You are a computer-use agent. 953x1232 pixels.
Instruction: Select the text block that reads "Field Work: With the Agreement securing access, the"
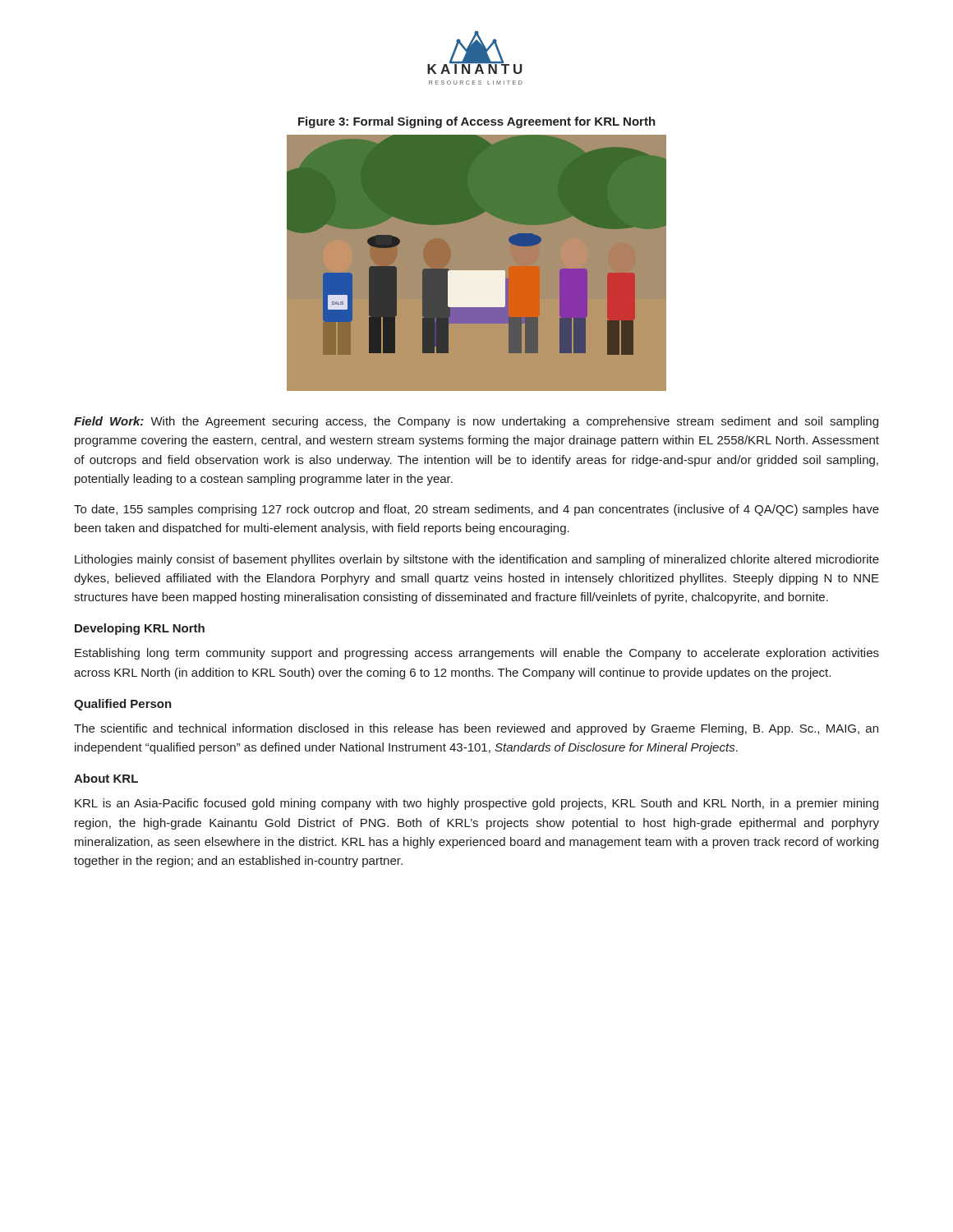coord(476,450)
